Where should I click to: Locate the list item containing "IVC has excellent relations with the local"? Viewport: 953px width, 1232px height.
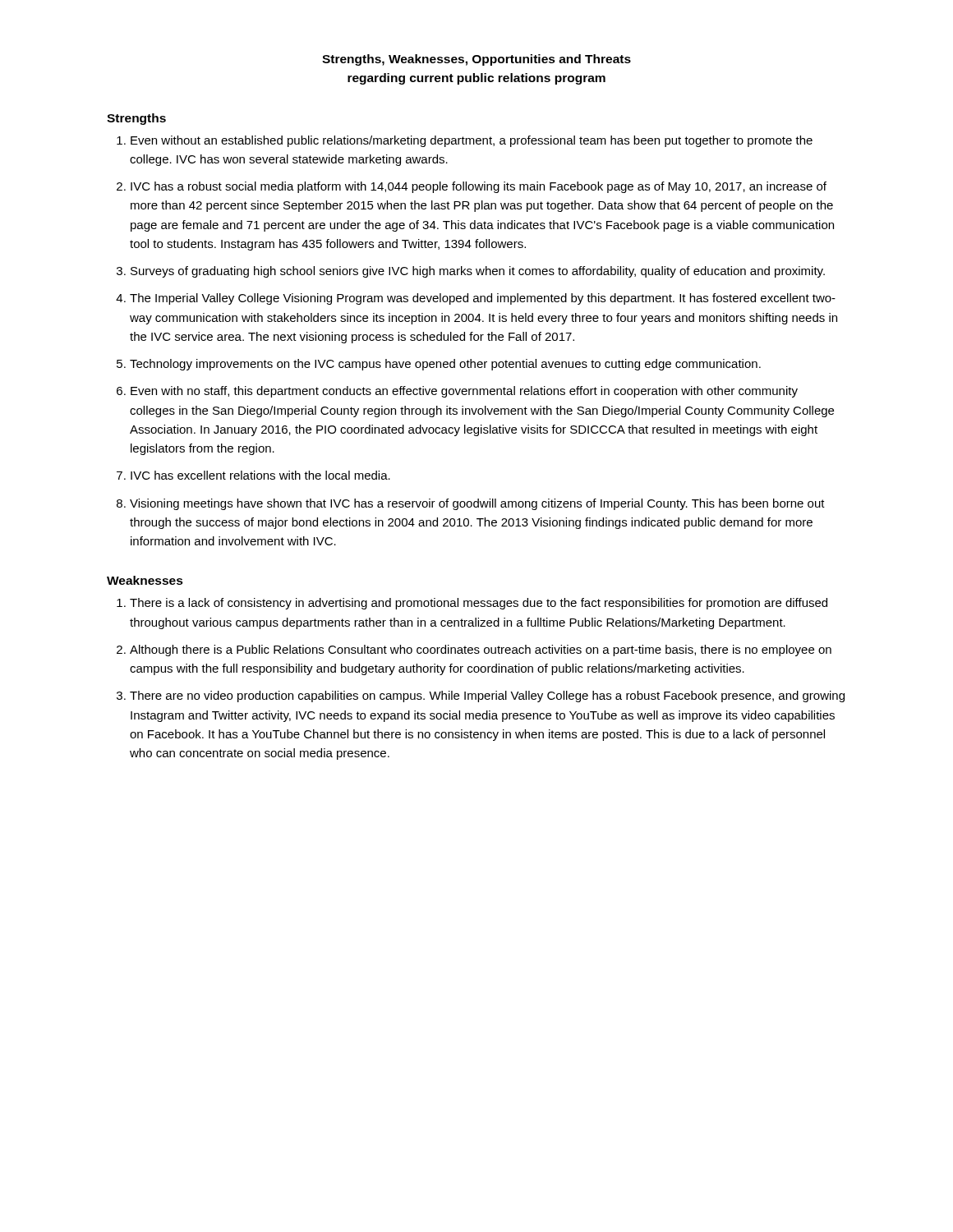coord(260,475)
